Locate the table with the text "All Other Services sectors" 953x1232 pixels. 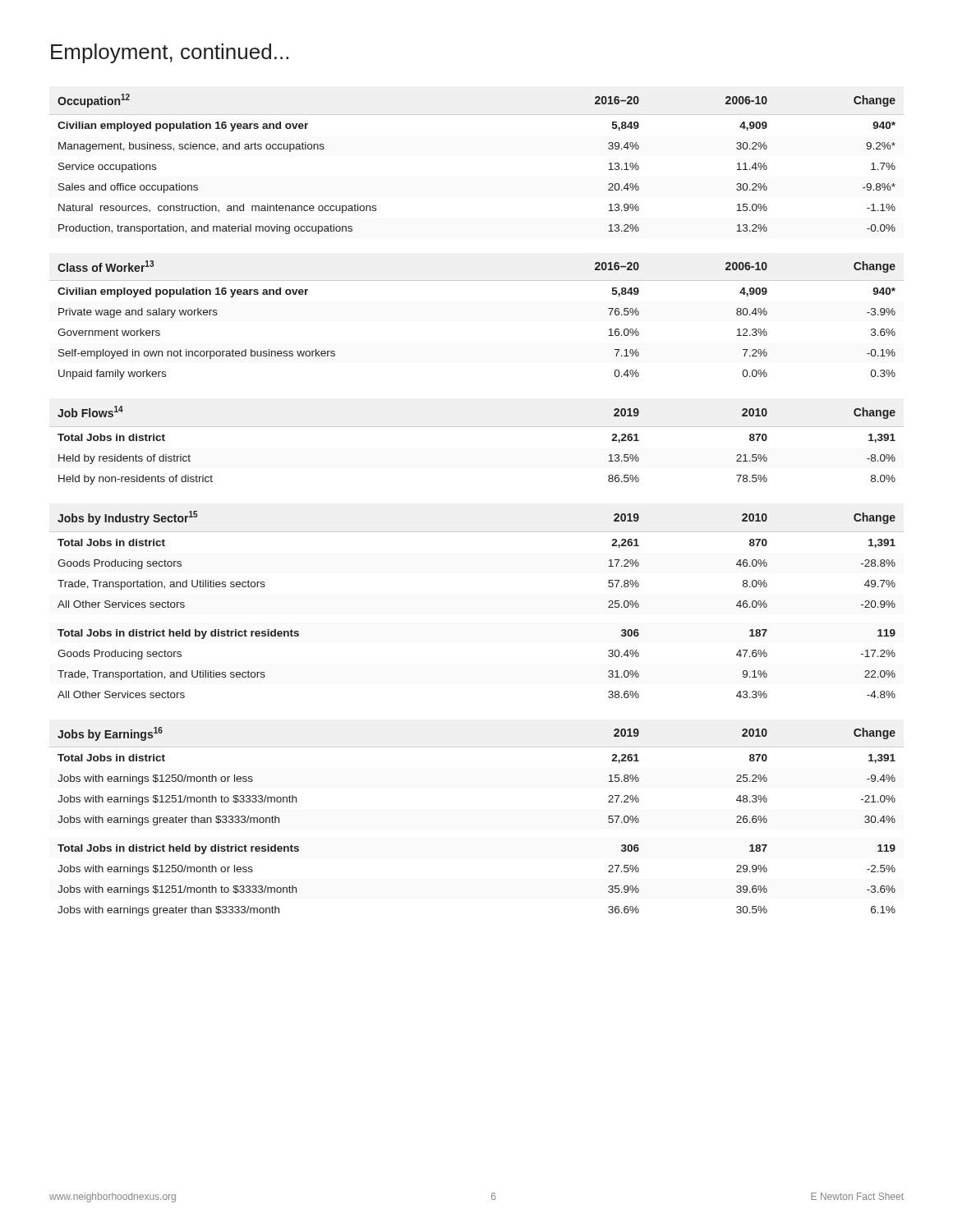[x=476, y=604]
